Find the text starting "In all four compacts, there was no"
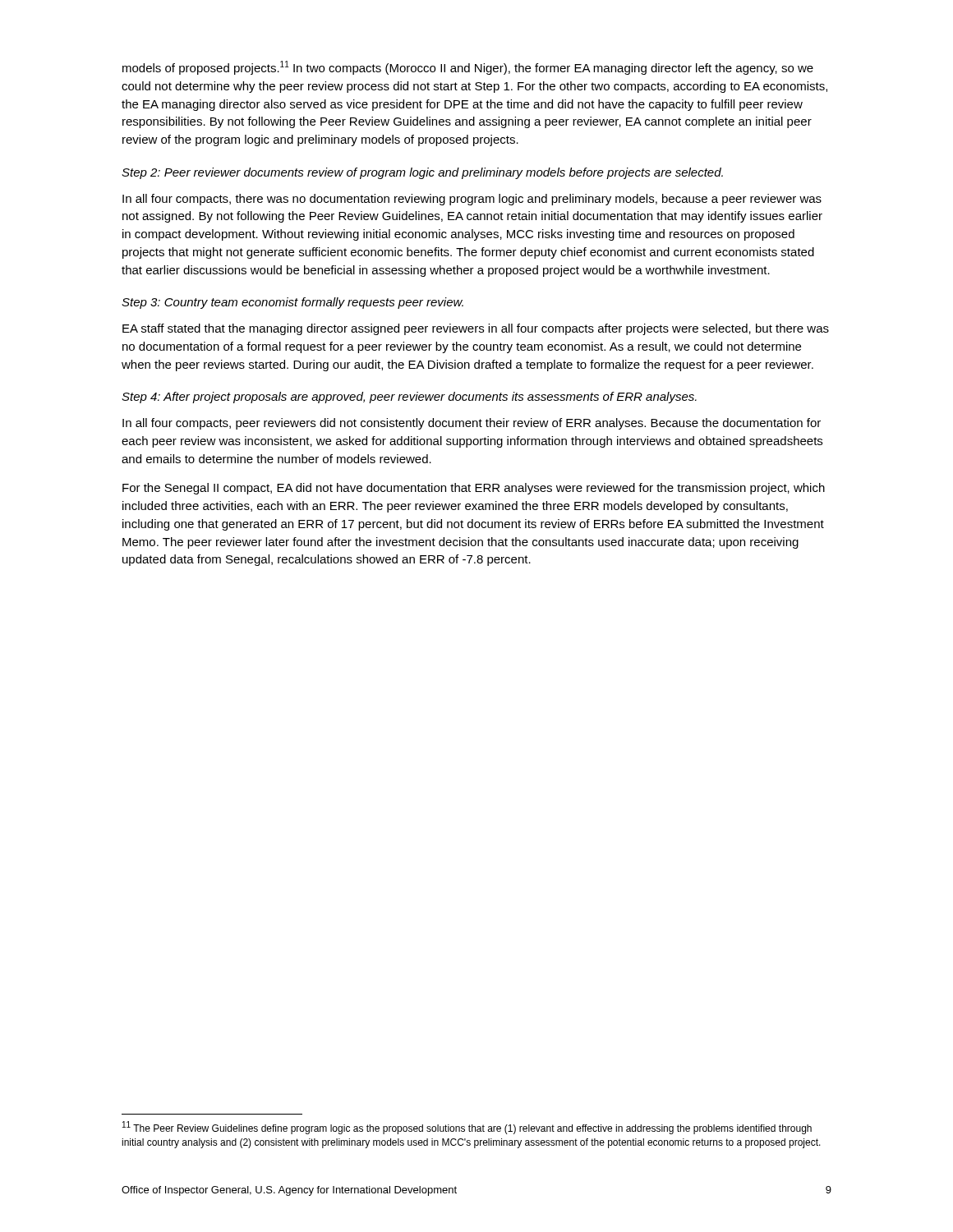 472,234
